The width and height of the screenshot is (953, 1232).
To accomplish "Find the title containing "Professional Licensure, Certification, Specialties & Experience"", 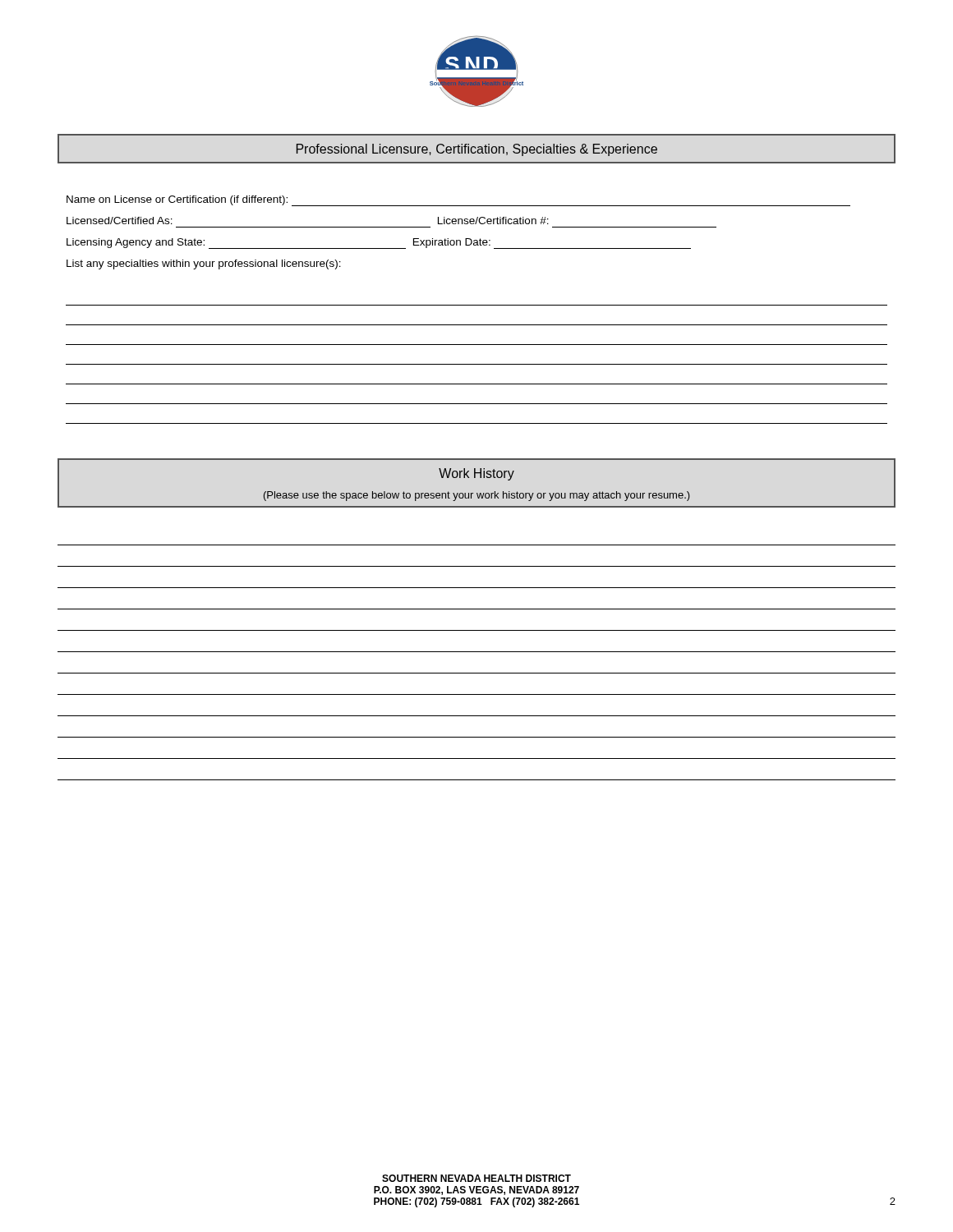I will point(476,149).
